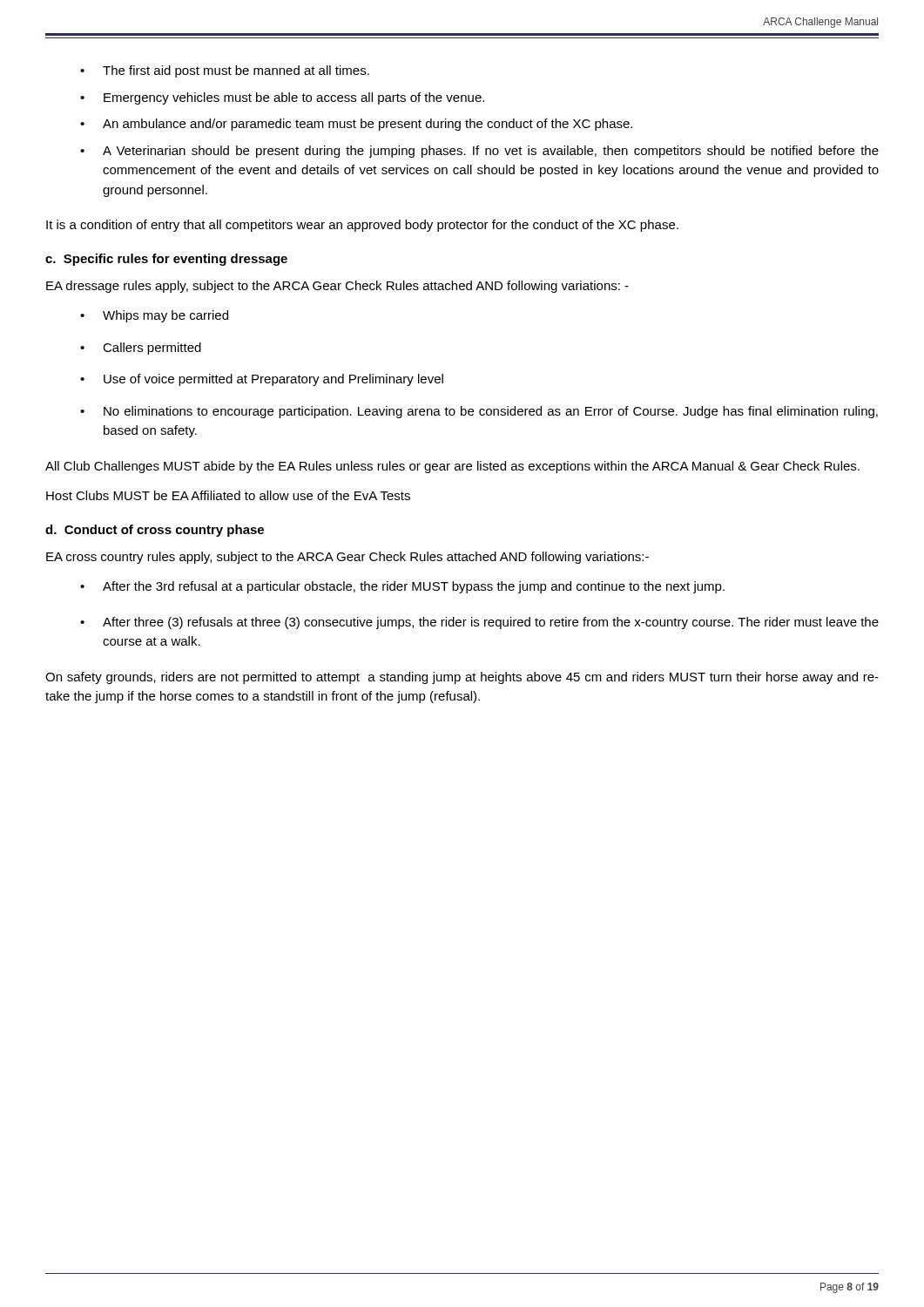Locate the text starting "All Club Challenges"
Image resolution: width=924 pixels, height=1307 pixels.
(453, 465)
